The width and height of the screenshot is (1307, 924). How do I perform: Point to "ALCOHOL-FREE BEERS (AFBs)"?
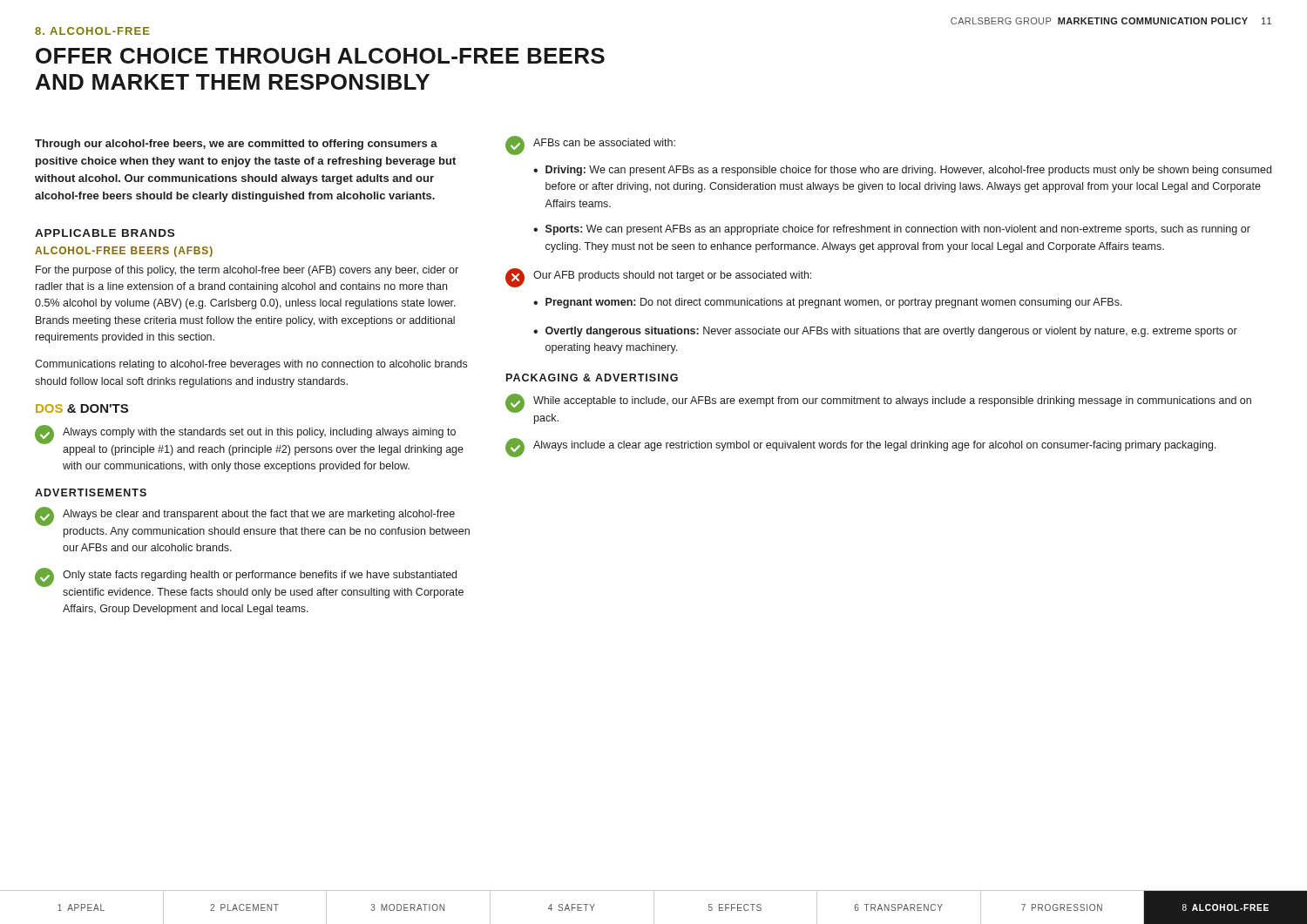pyautogui.click(x=124, y=250)
